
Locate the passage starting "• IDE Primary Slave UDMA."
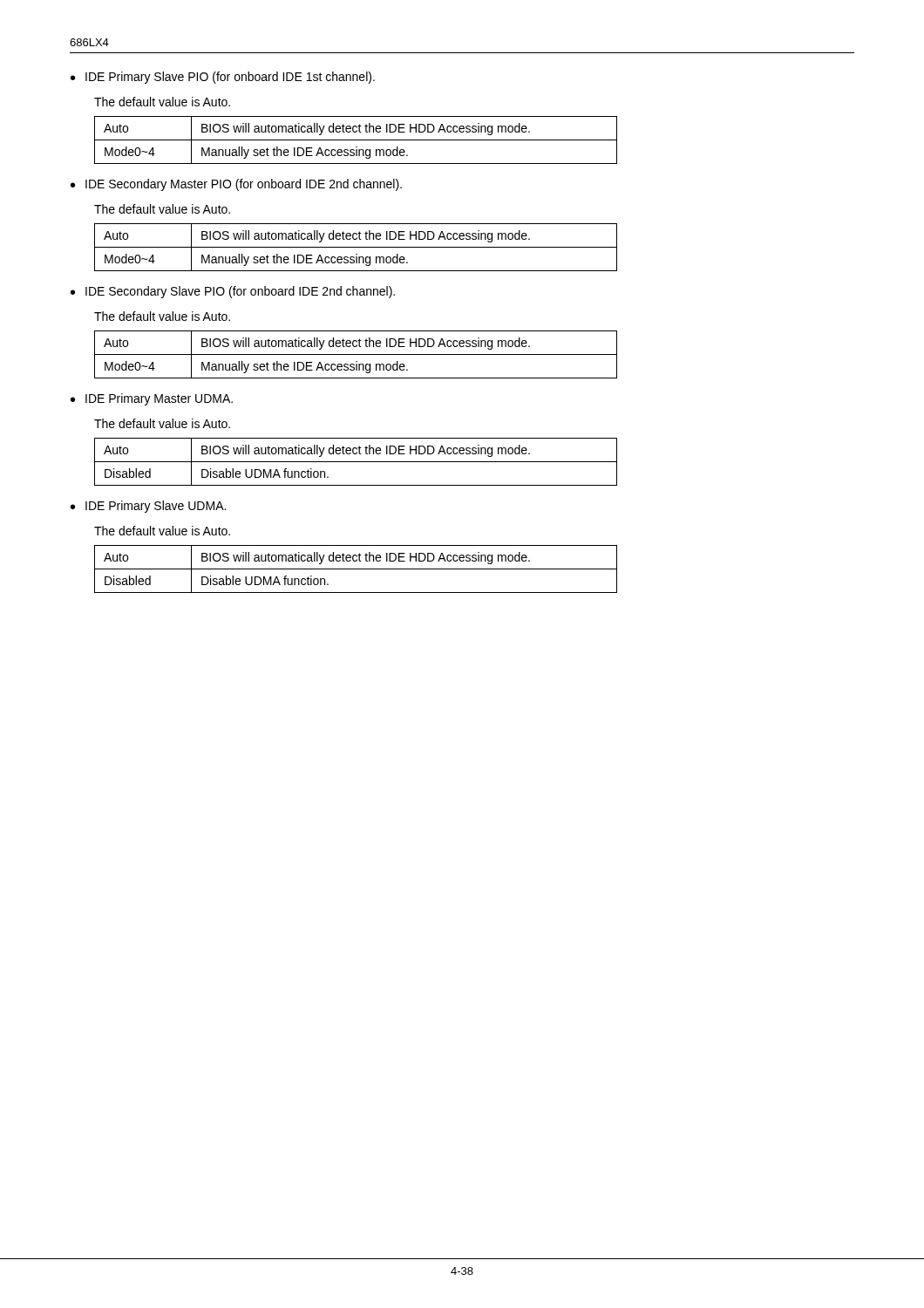tap(148, 508)
